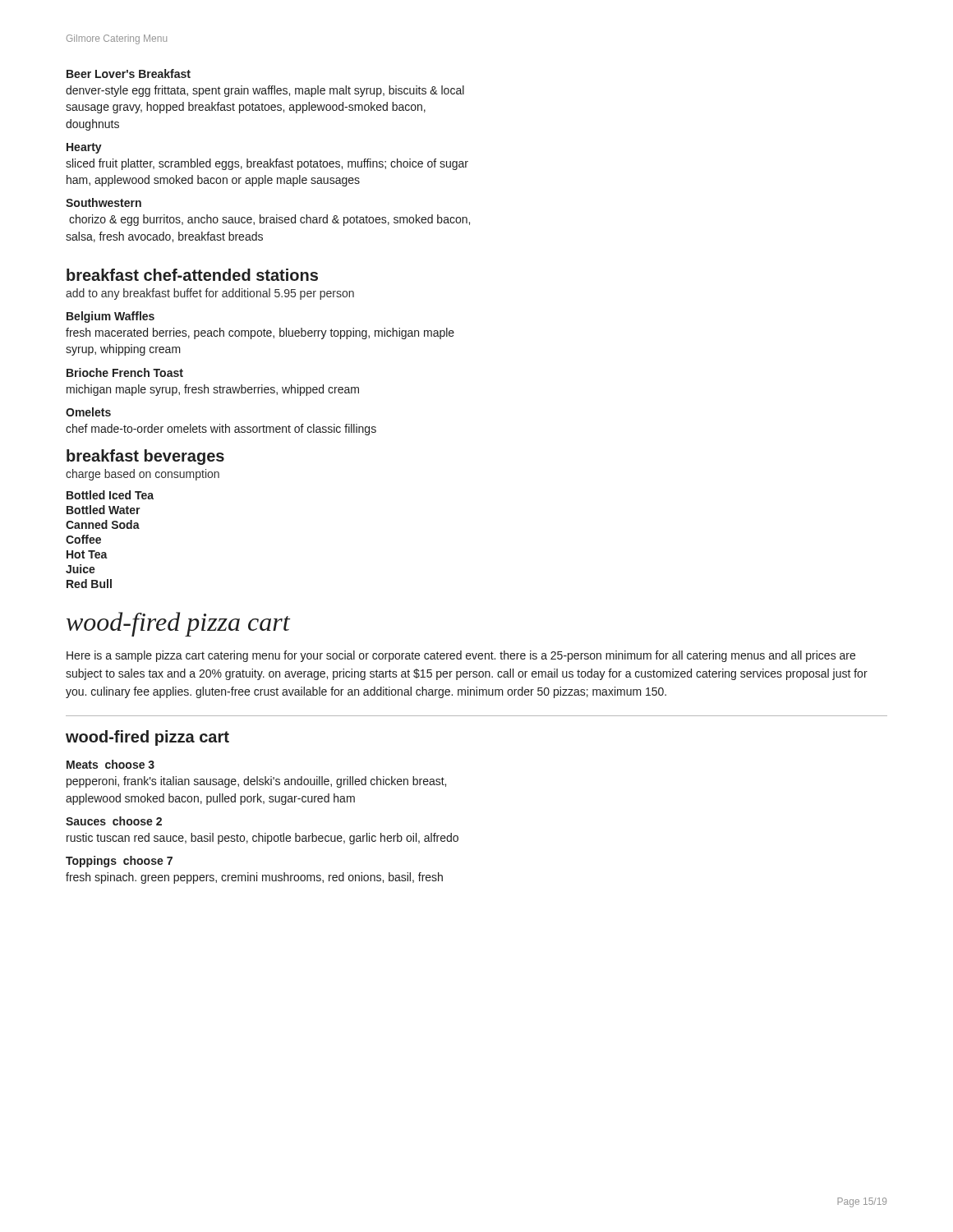This screenshot has height=1232, width=953.
Task: Navigate to the passage starting "charge based on consumption"
Action: click(143, 474)
